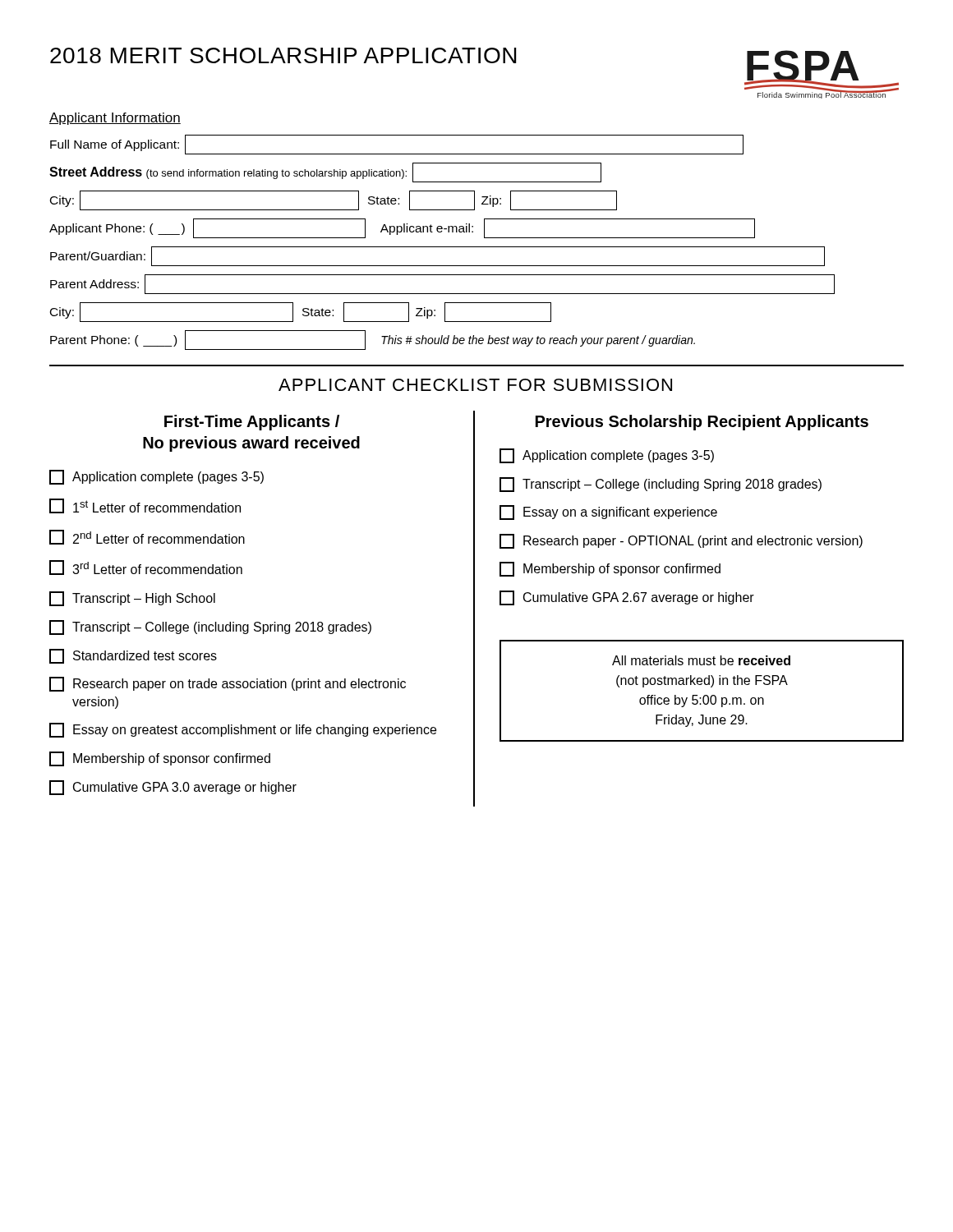The height and width of the screenshot is (1232, 953).
Task: Point to "Standardized test scores"
Action: (x=133, y=656)
